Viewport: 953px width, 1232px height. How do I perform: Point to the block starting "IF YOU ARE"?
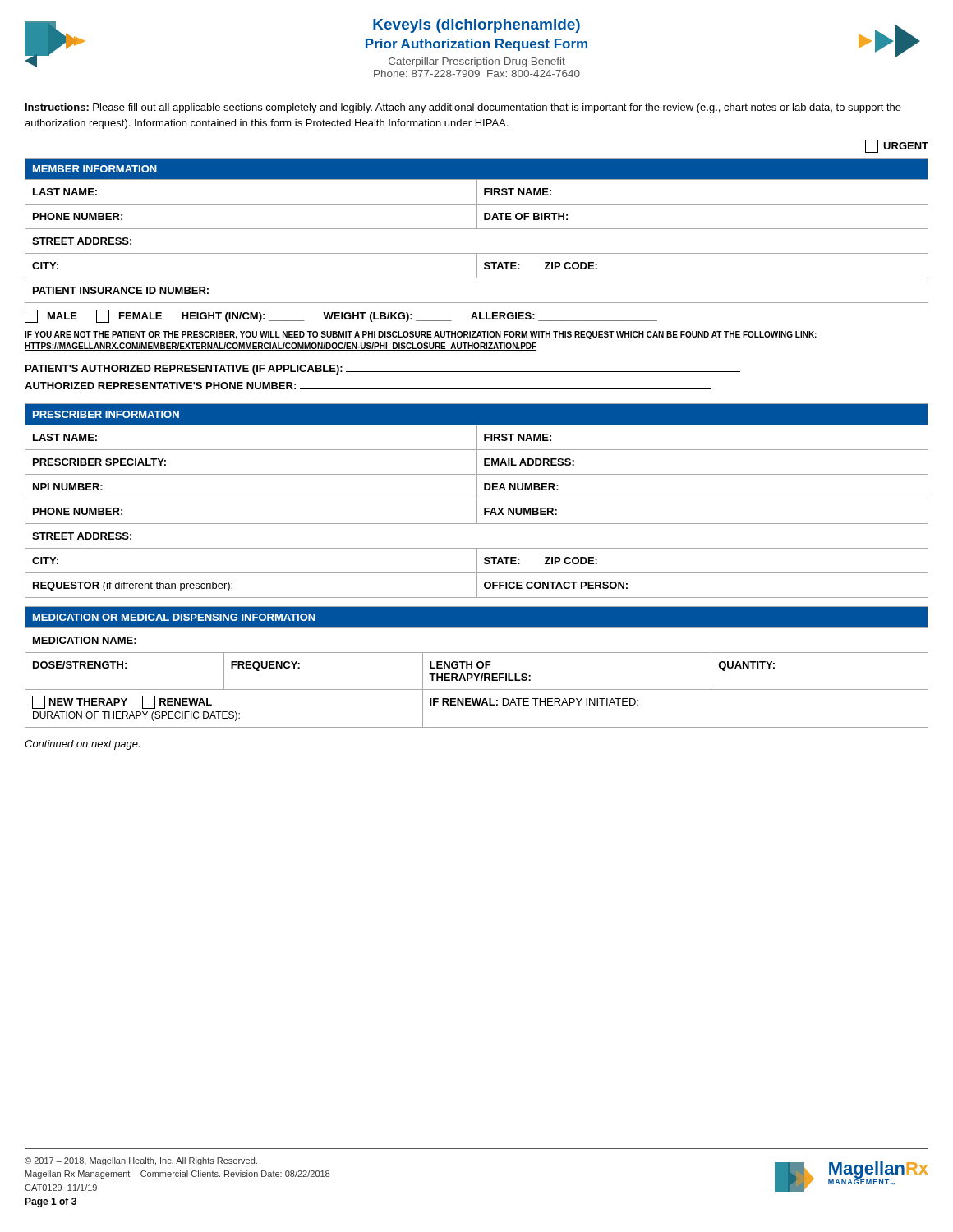coord(476,341)
